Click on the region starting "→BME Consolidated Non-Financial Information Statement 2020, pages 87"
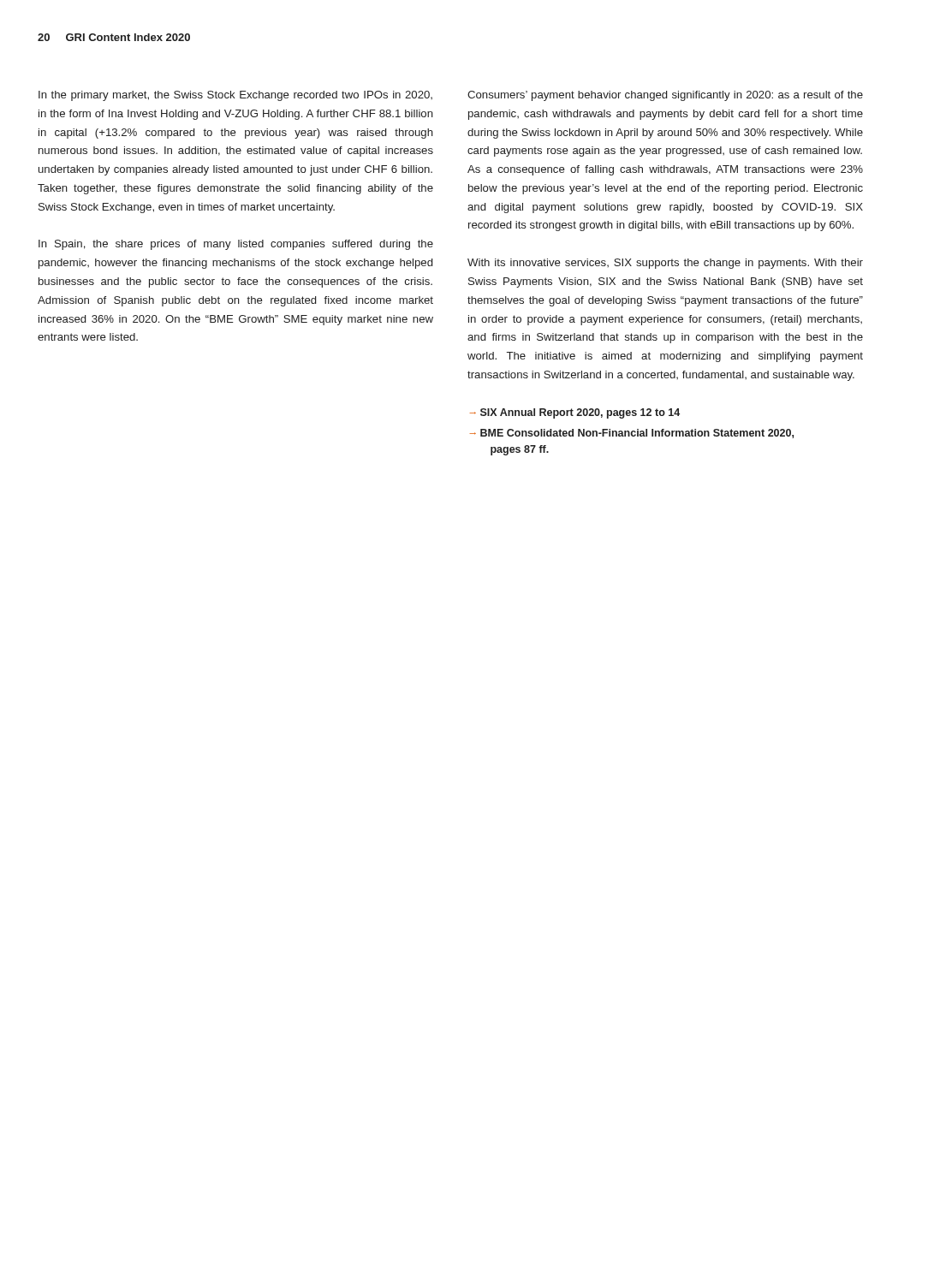The height and width of the screenshot is (1284, 952). [x=631, y=442]
